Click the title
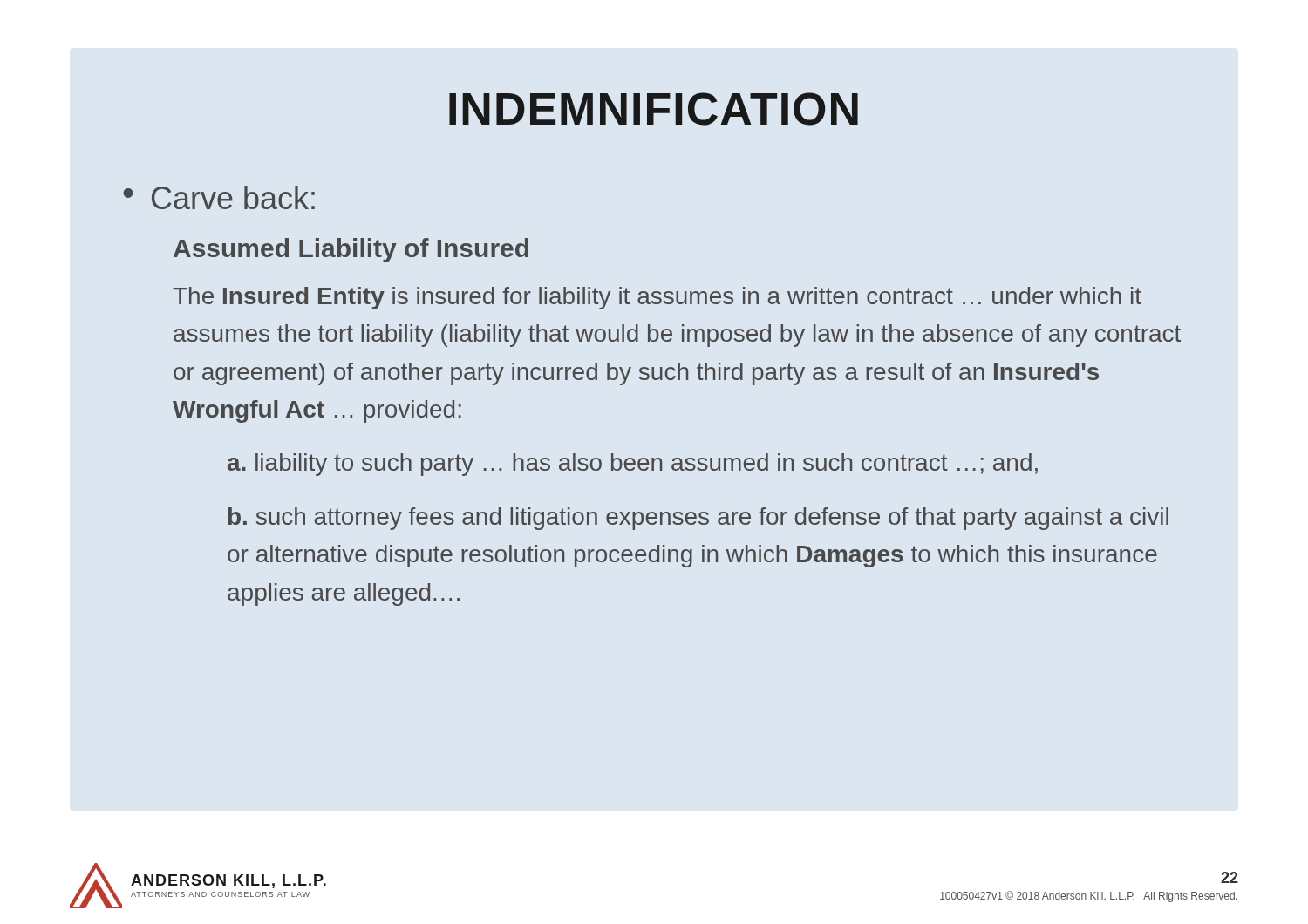The height and width of the screenshot is (924, 1308). click(x=654, y=109)
